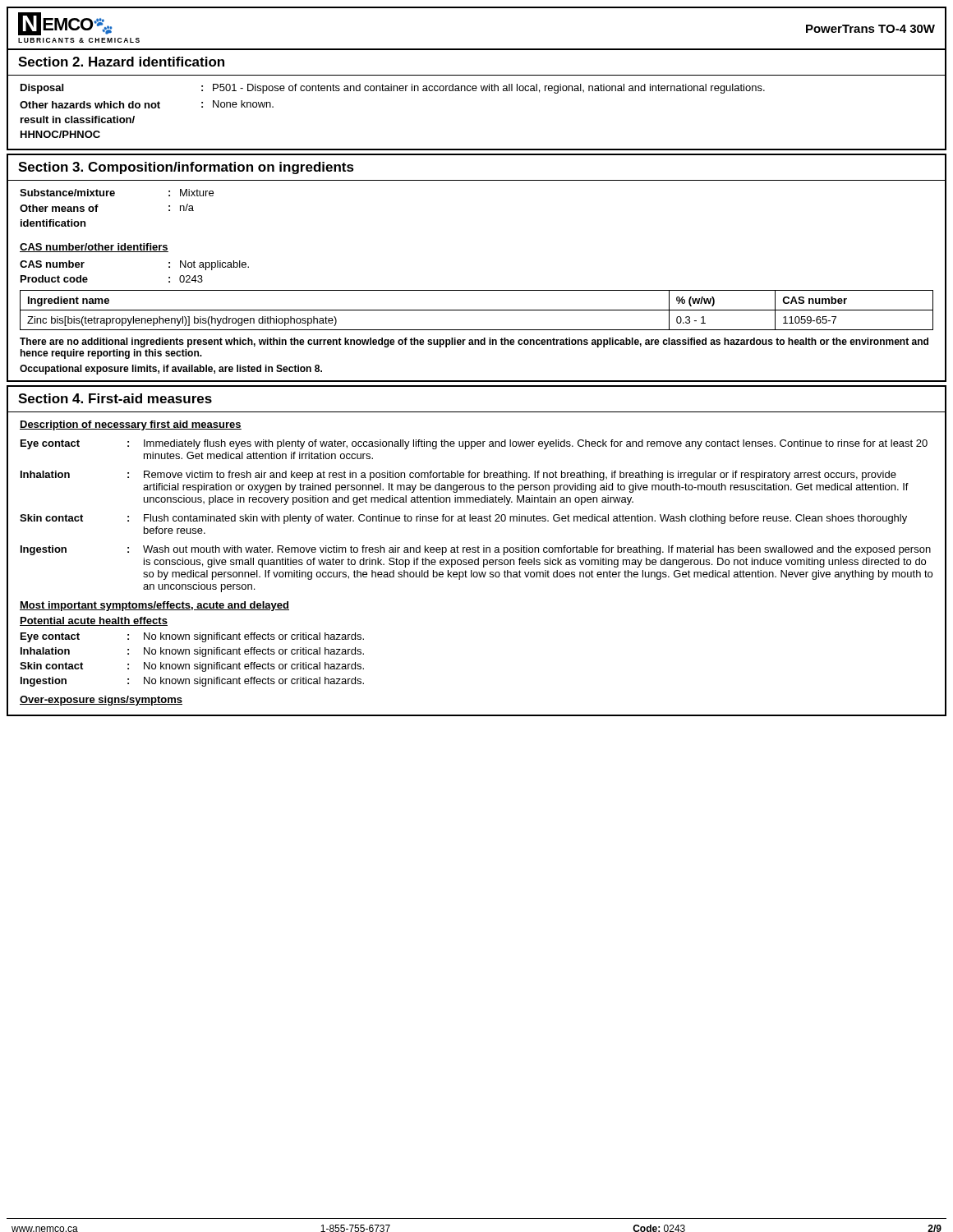Image resolution: width=953 pixels, height=1232 pixels.
Task: Locate the text "Most important symptoms/effects, acute and delayed"
Action: pos(154,605)
